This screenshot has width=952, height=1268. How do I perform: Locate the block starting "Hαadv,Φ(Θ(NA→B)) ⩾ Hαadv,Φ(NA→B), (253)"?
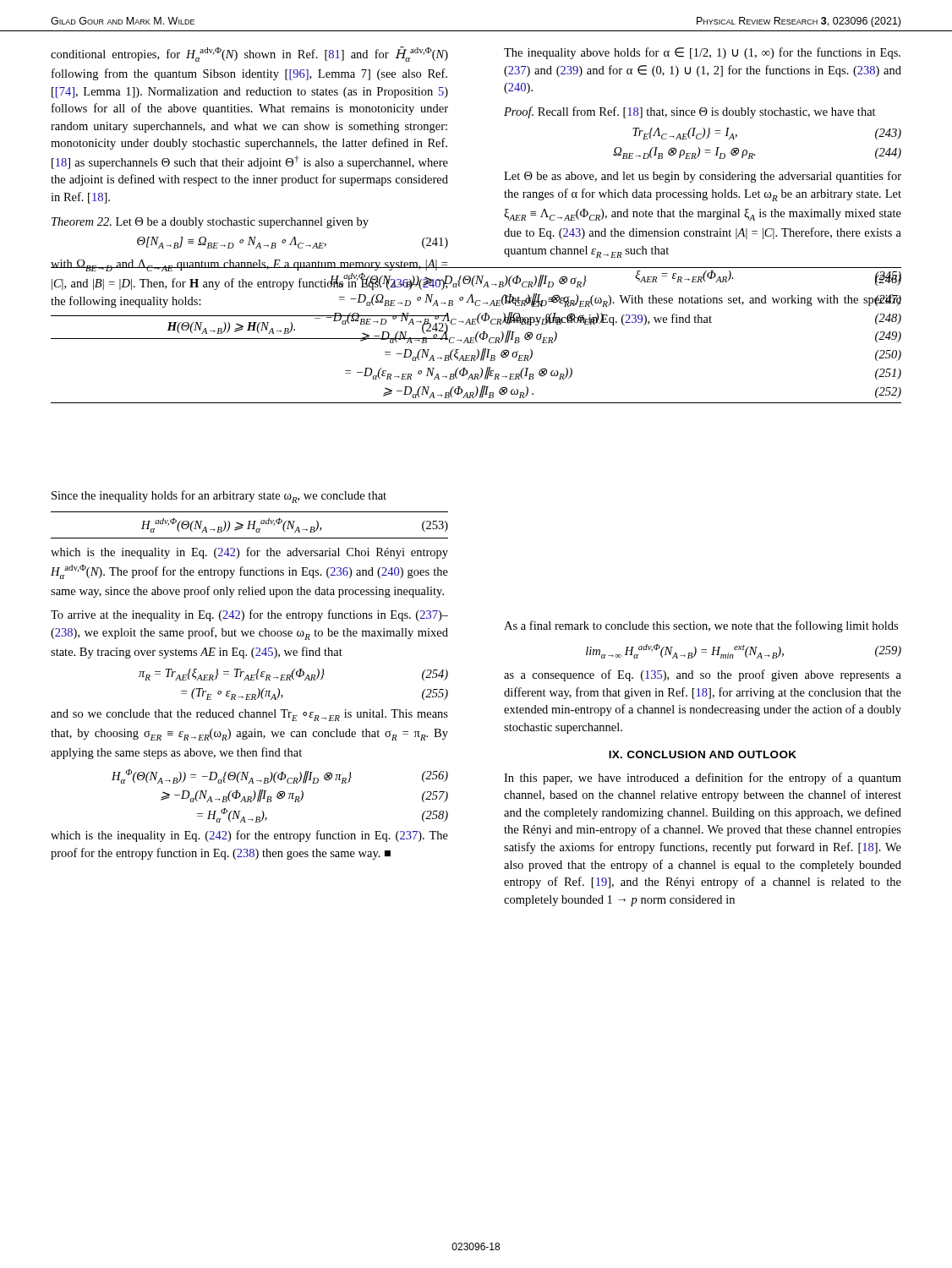tap(249, 525)
